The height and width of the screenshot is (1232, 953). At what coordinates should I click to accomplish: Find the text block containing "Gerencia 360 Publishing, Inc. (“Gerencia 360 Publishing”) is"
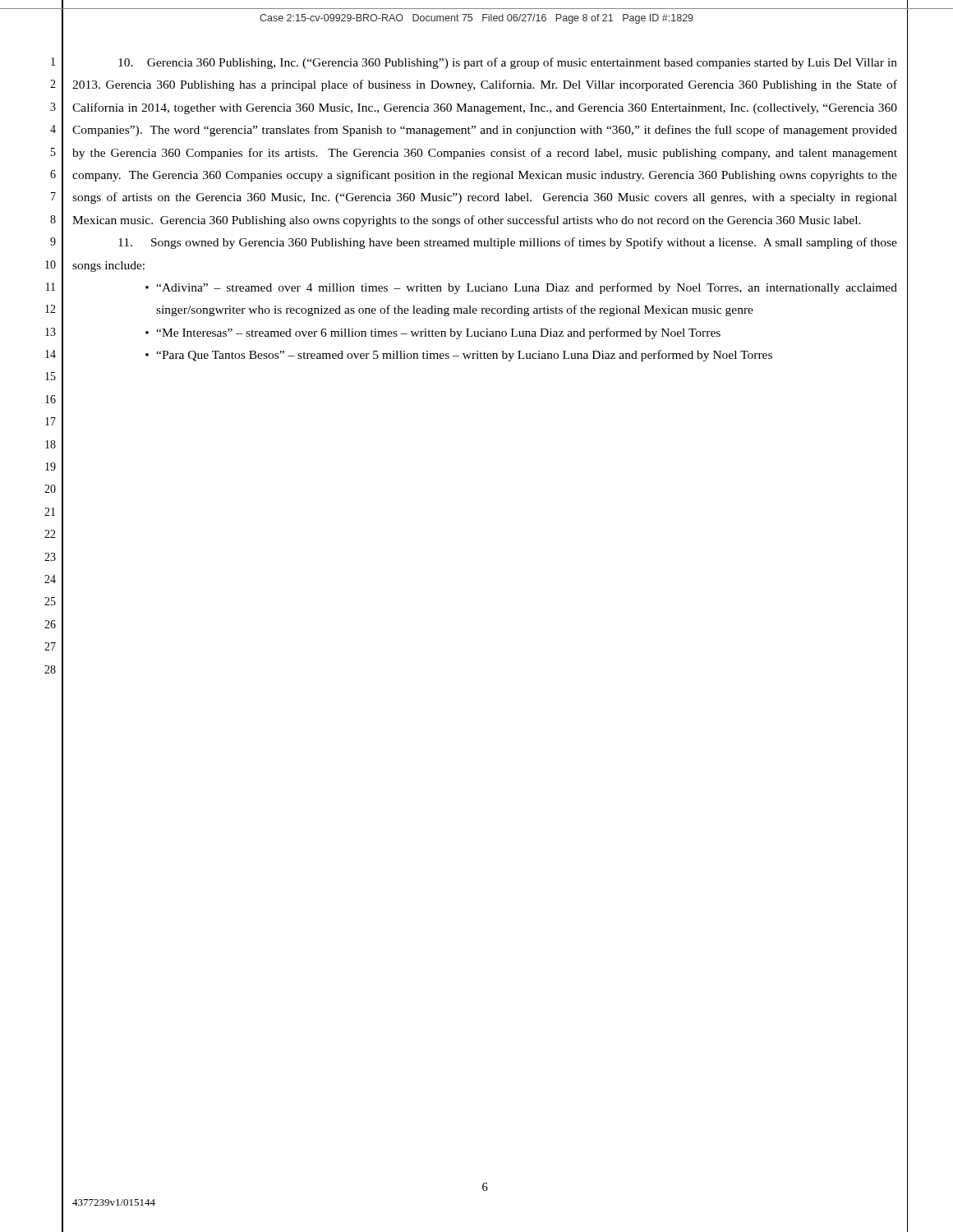pos(485,141)
